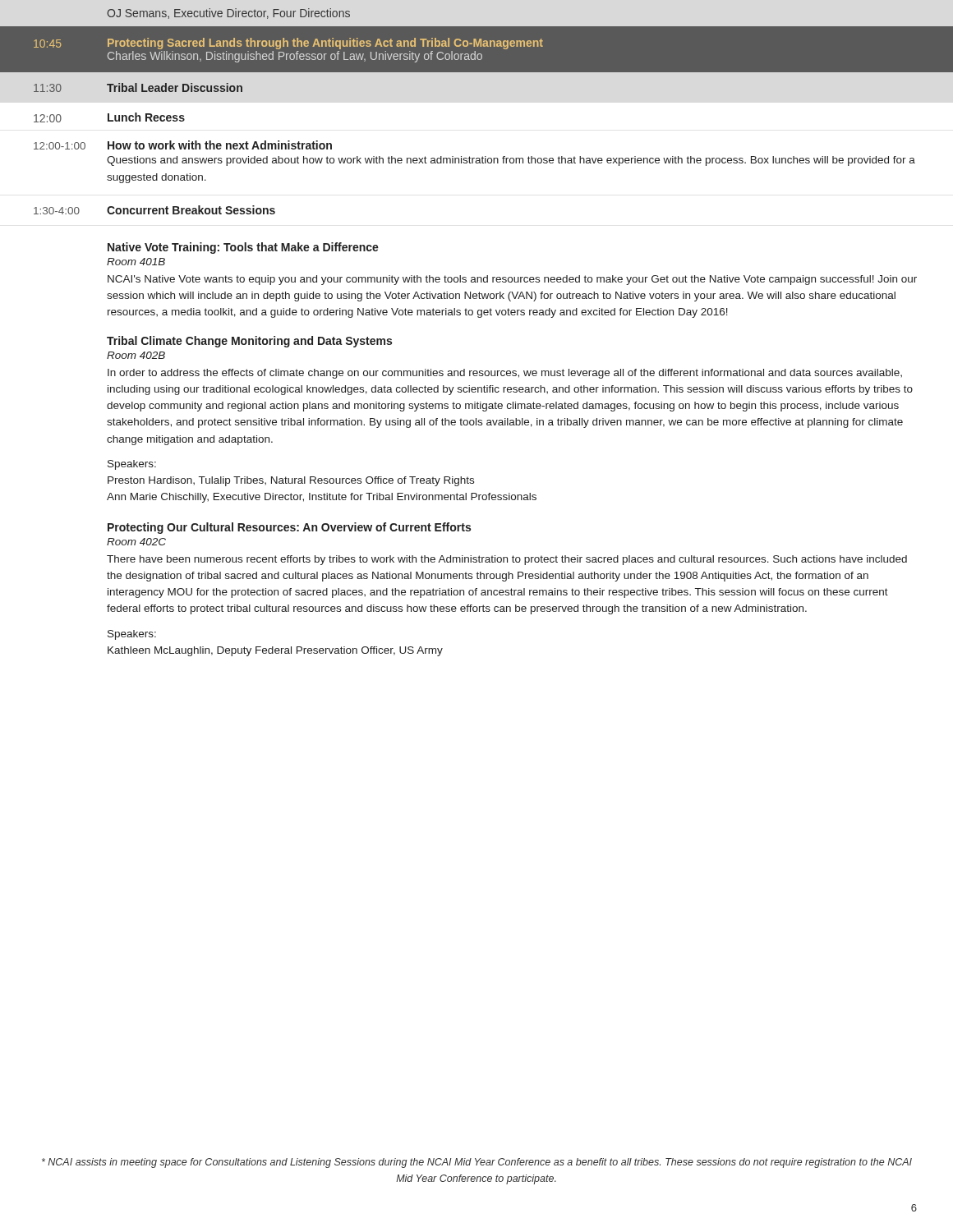
Task: Select the text block starting "Room 402C"
Action: click(136, 541)
